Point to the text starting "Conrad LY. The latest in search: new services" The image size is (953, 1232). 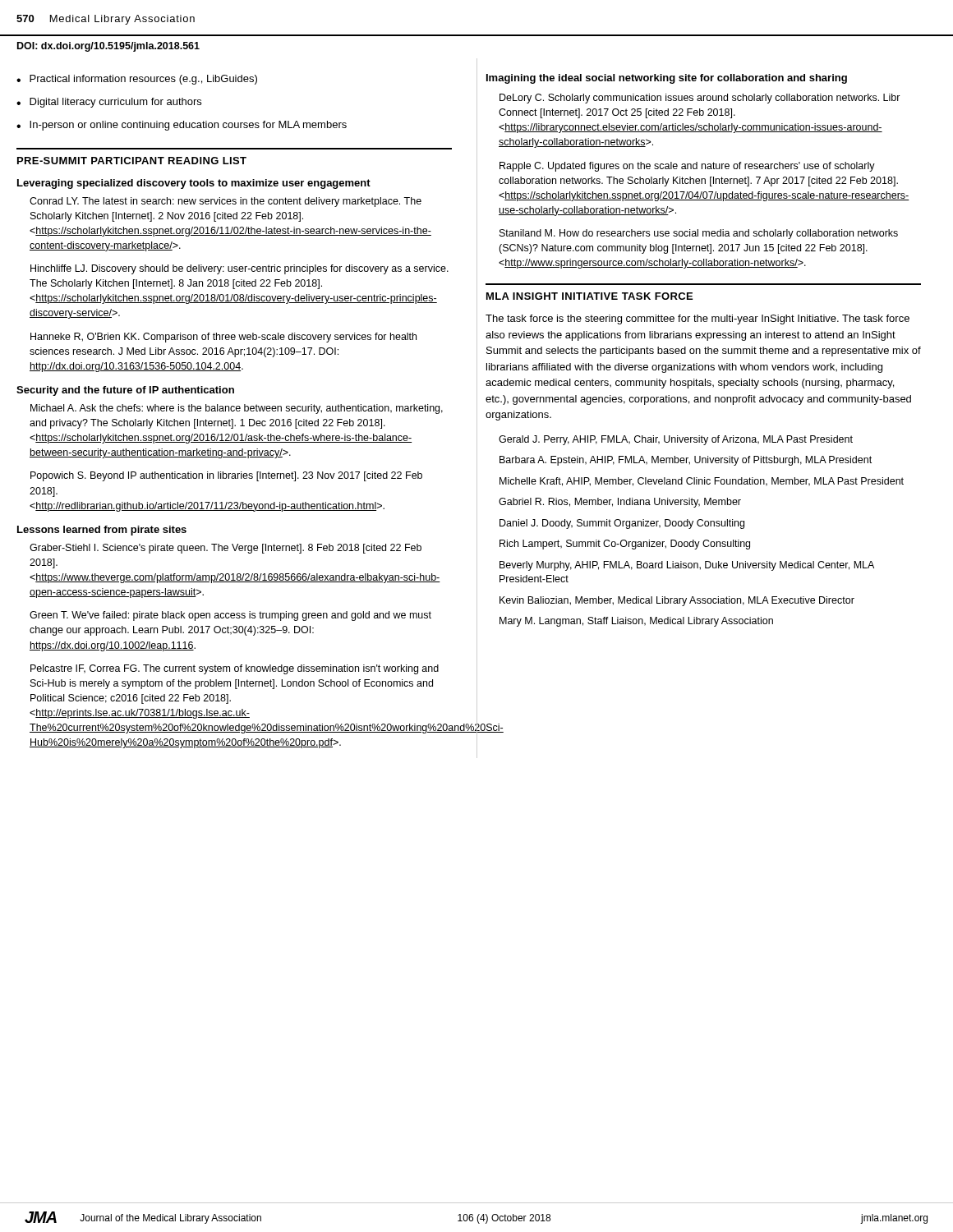[230, 223]
